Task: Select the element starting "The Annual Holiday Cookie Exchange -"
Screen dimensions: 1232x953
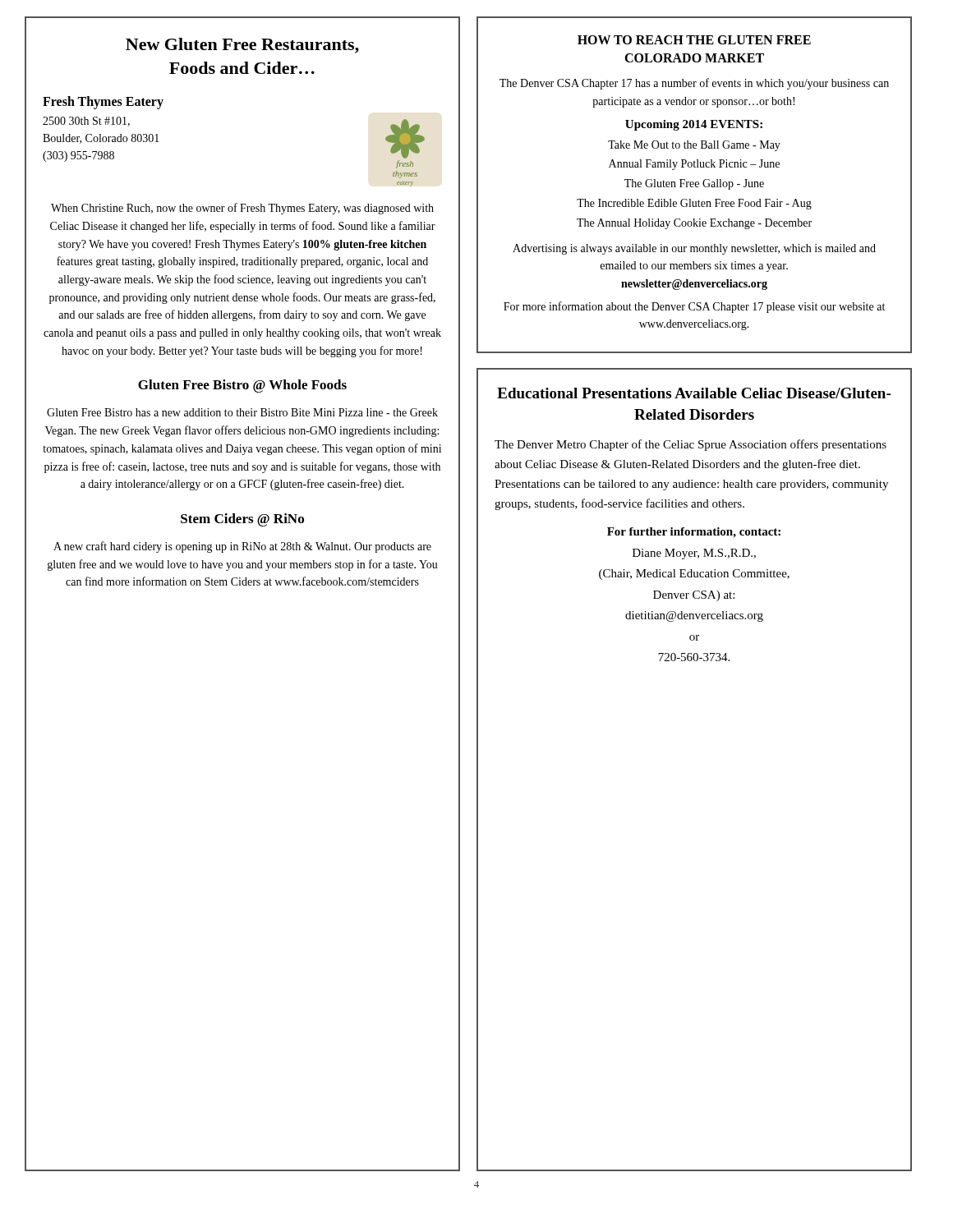Action: coord(694,223)
